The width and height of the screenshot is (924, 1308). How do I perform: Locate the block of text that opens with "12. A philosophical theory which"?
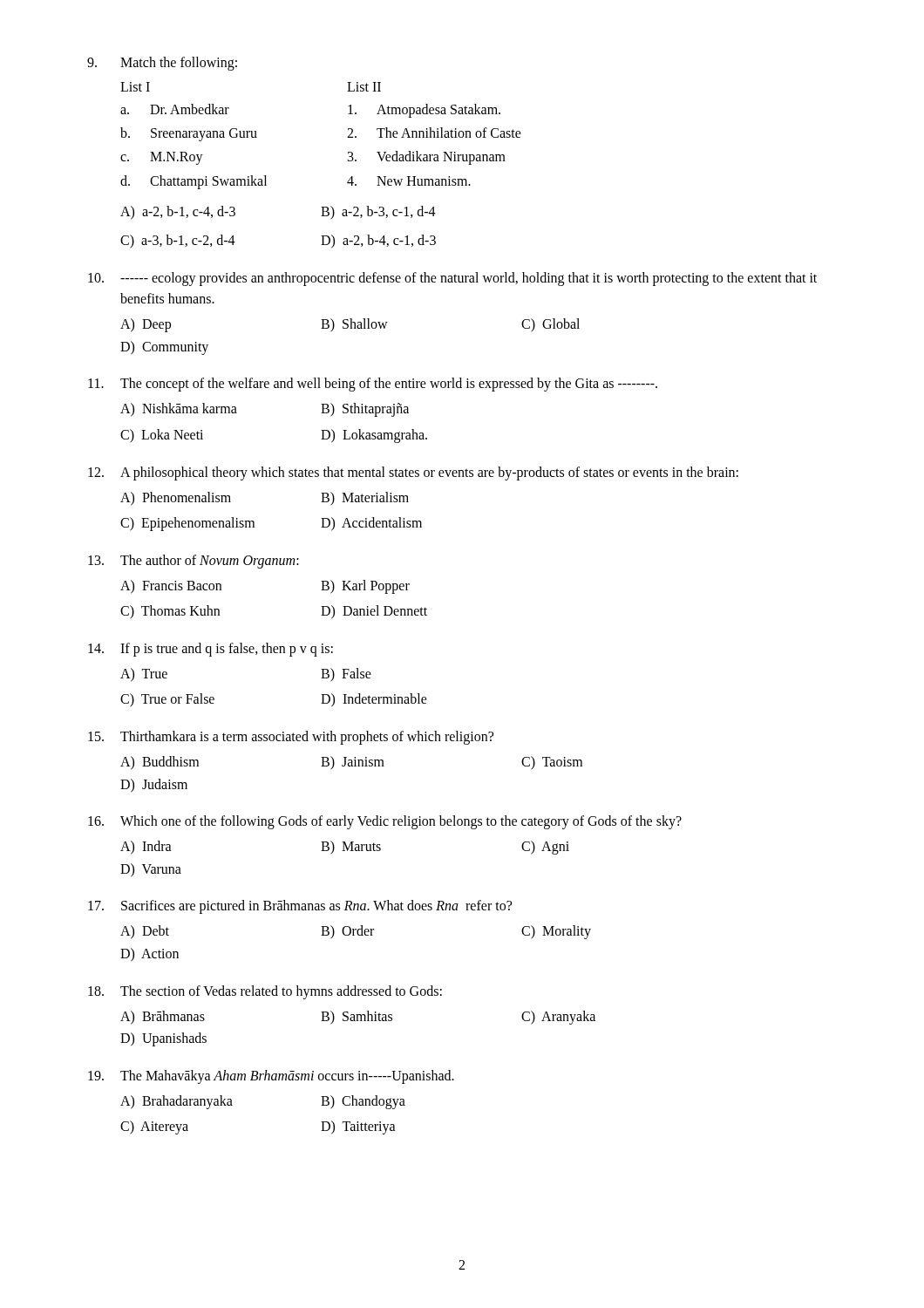[413, 473]
